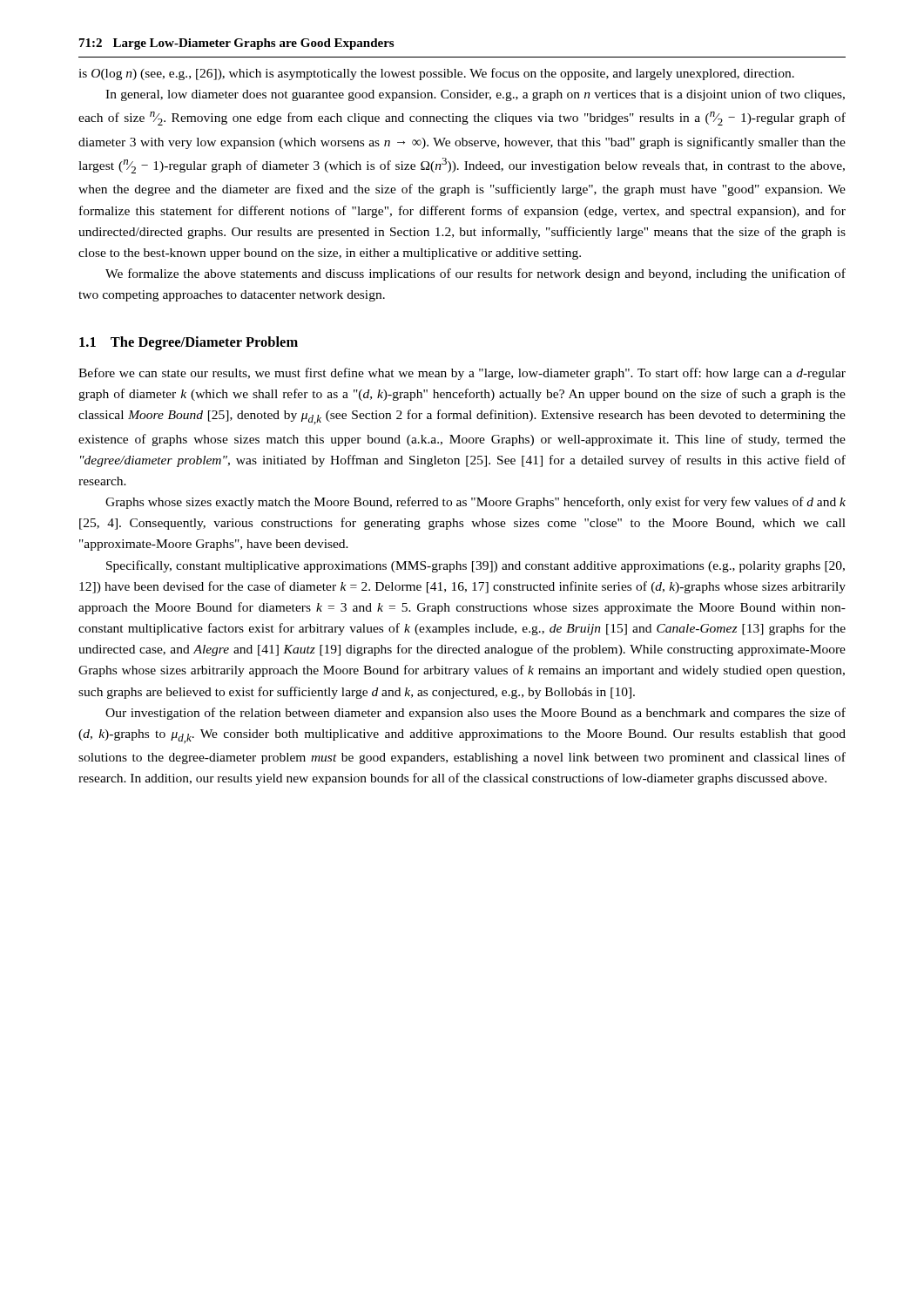Where is the passage that starts "In general, low diameter does not"?
Image resolution: width=924 pixels, height=1307 pixels.
(x=462, y=173)
